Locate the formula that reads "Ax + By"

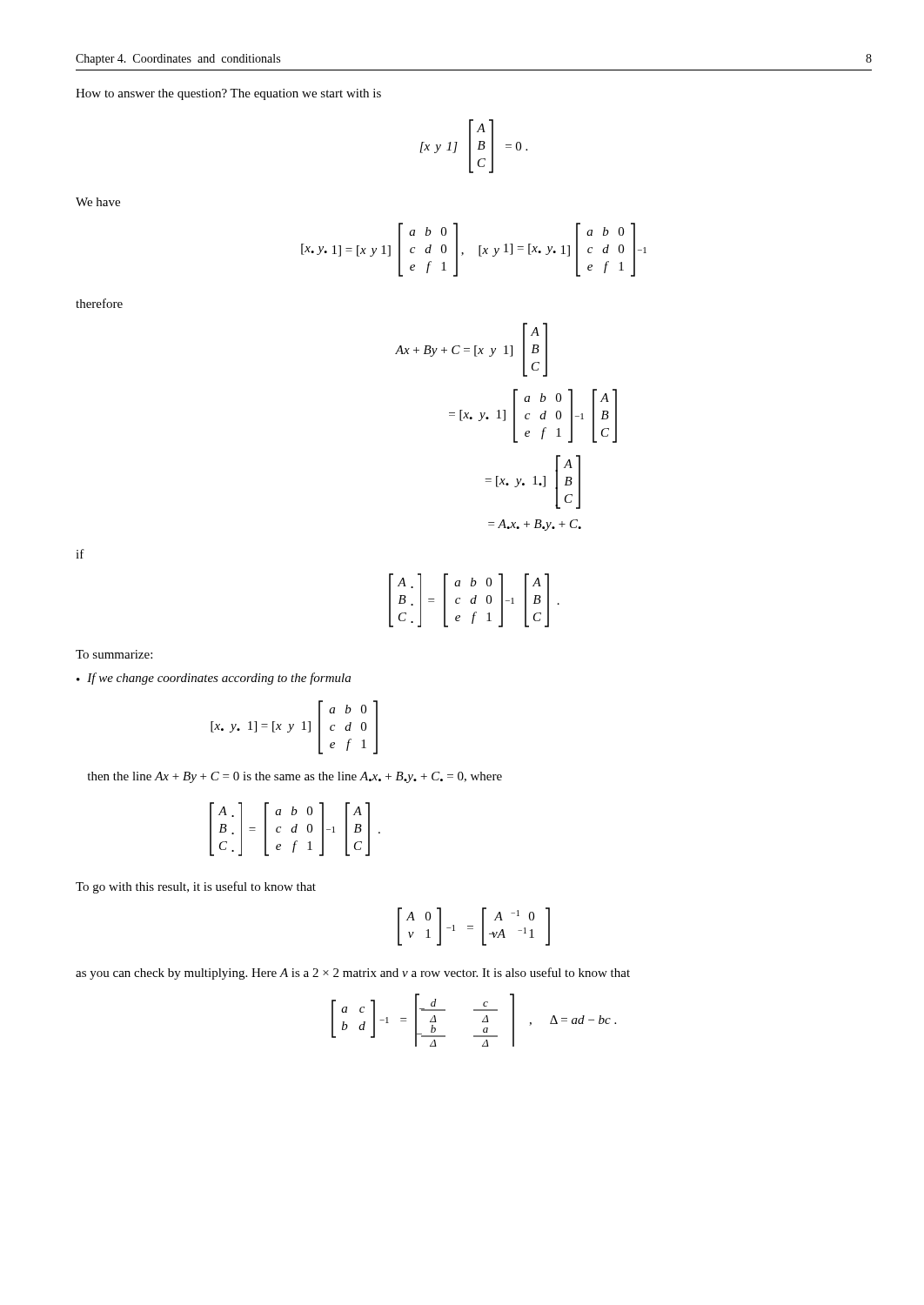click(x=474, y=427)
